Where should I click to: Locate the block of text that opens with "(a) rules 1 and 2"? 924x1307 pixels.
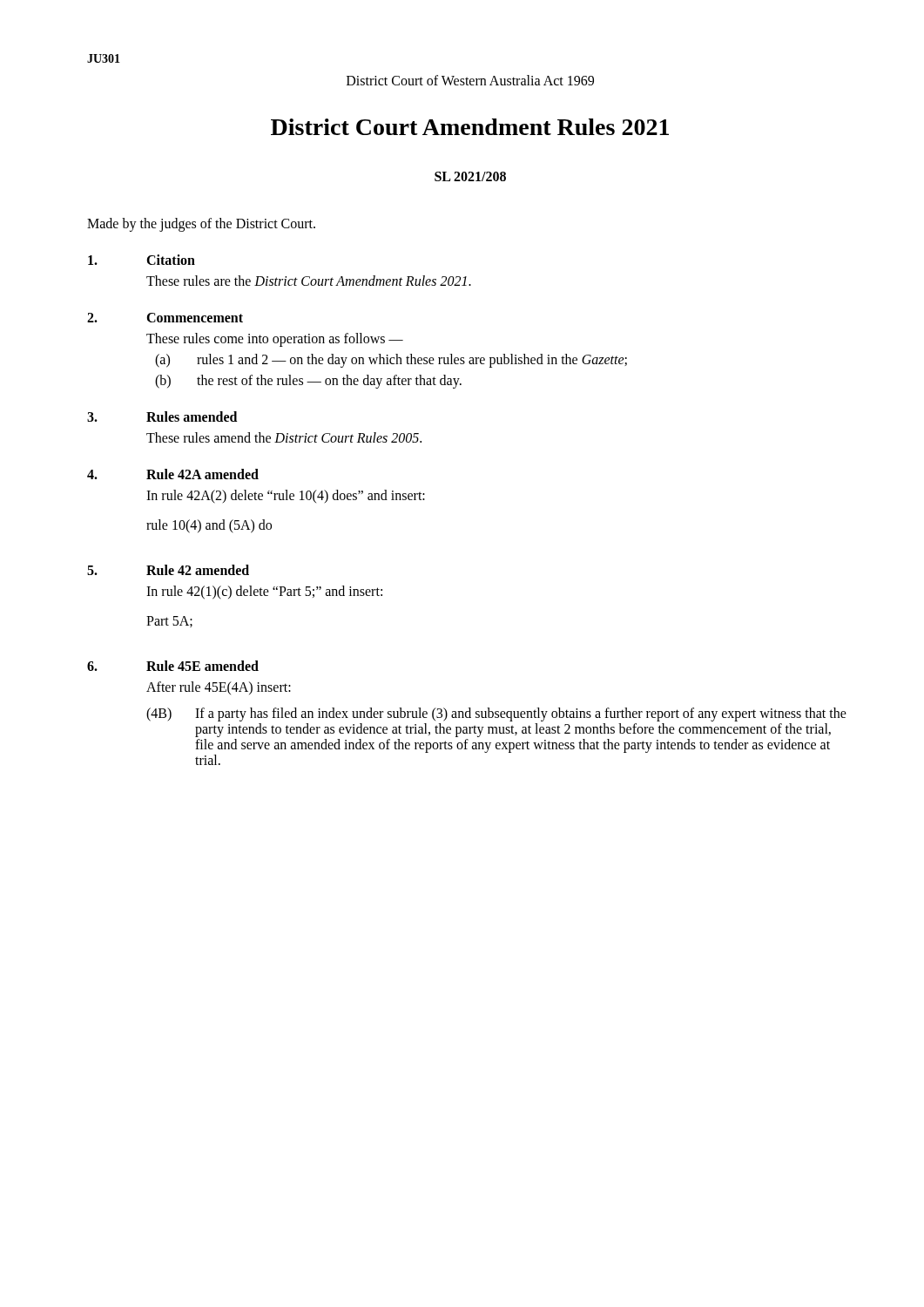(500, 360)
